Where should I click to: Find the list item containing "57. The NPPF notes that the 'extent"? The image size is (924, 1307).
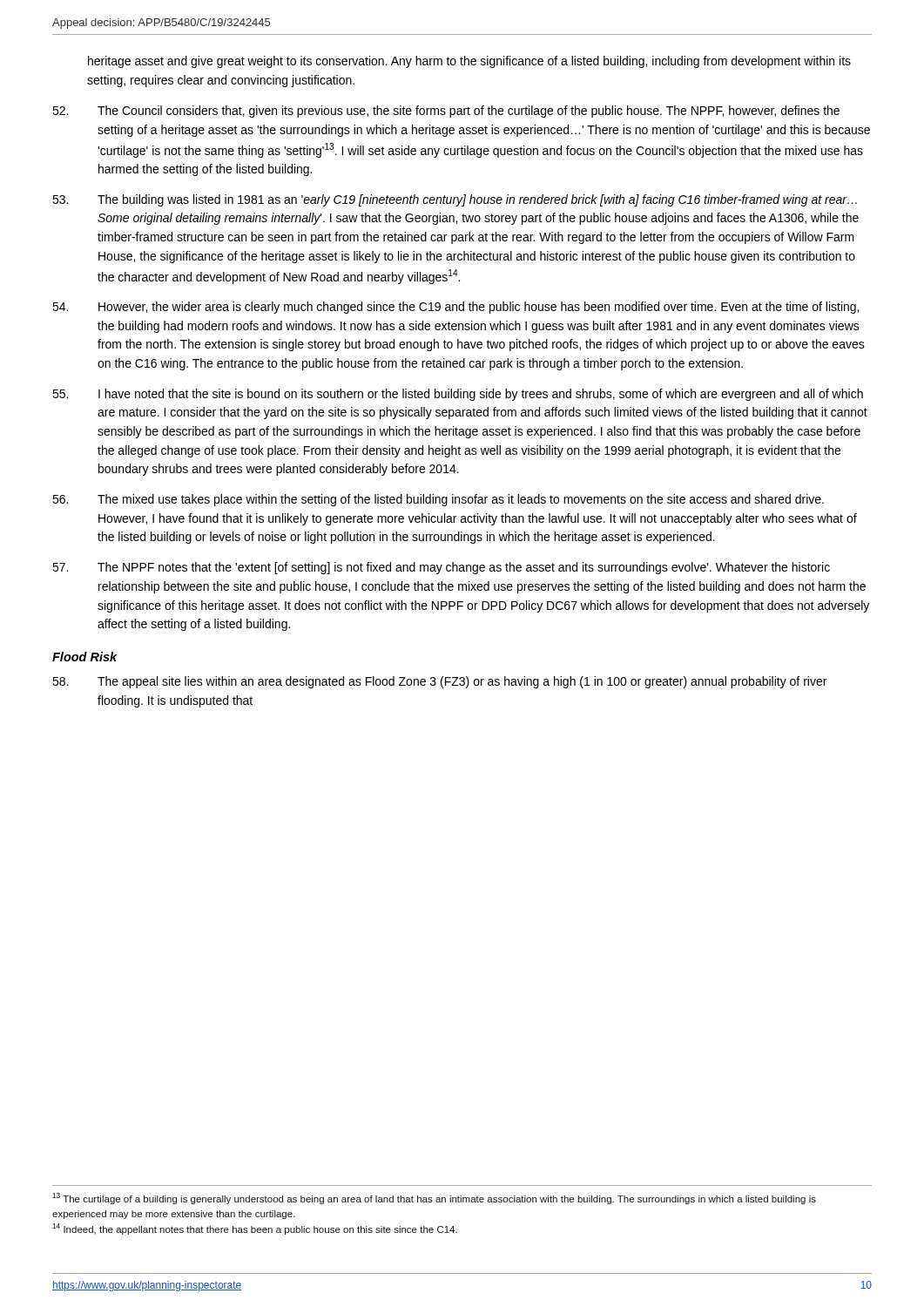click(462, 596)
